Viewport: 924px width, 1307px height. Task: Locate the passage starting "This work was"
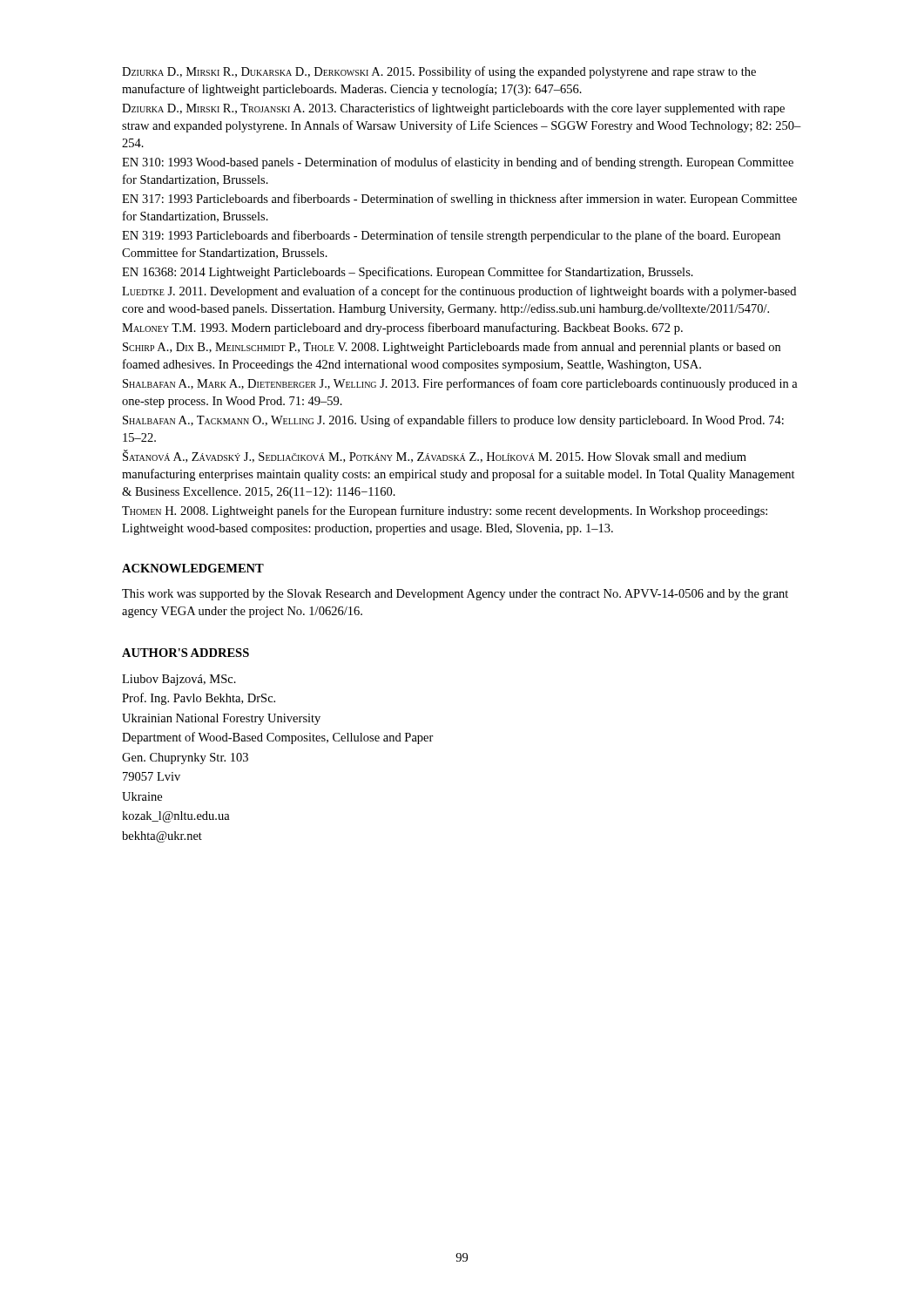455,602
